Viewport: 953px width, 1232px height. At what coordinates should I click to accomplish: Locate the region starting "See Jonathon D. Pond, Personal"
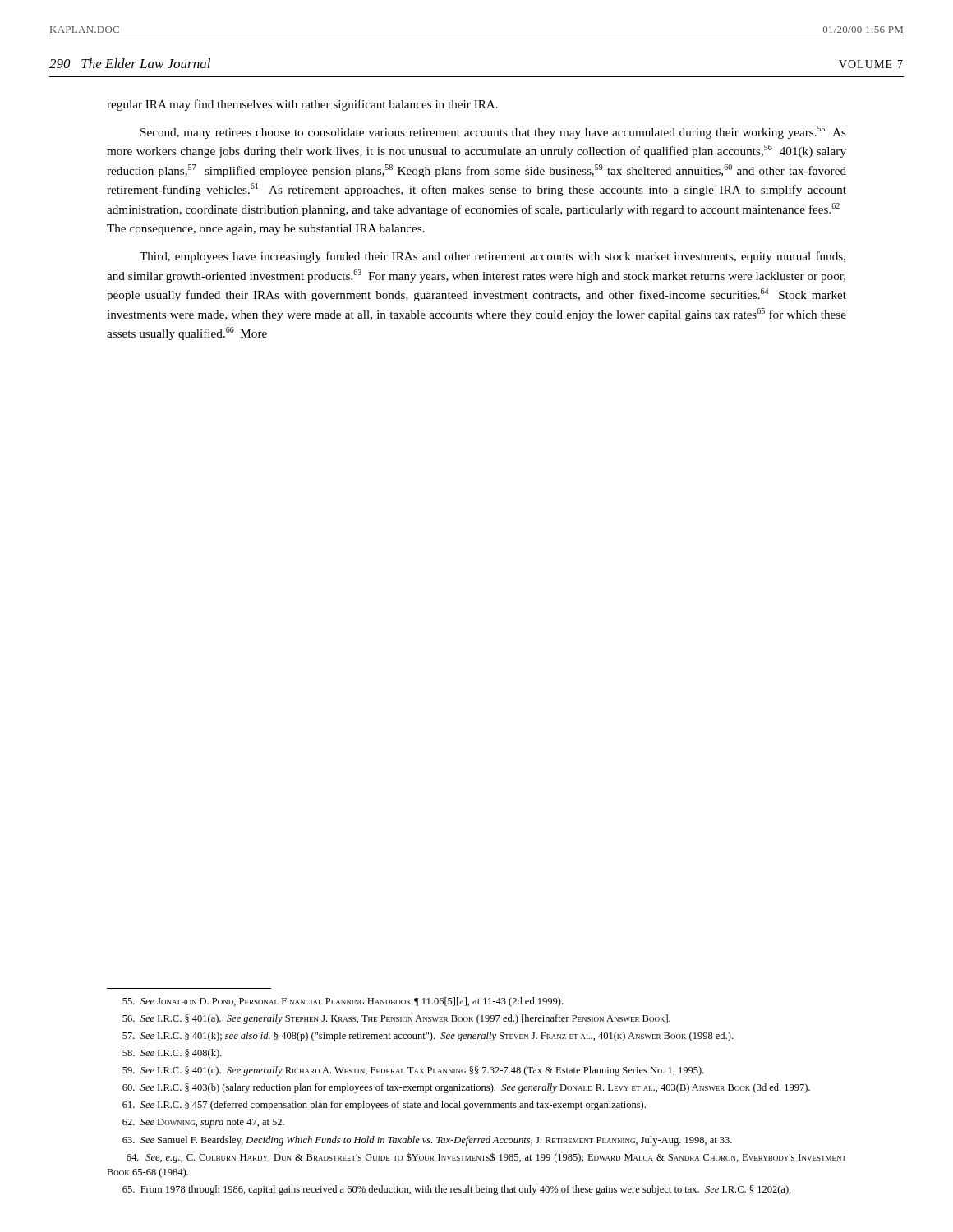point(335,1001)
